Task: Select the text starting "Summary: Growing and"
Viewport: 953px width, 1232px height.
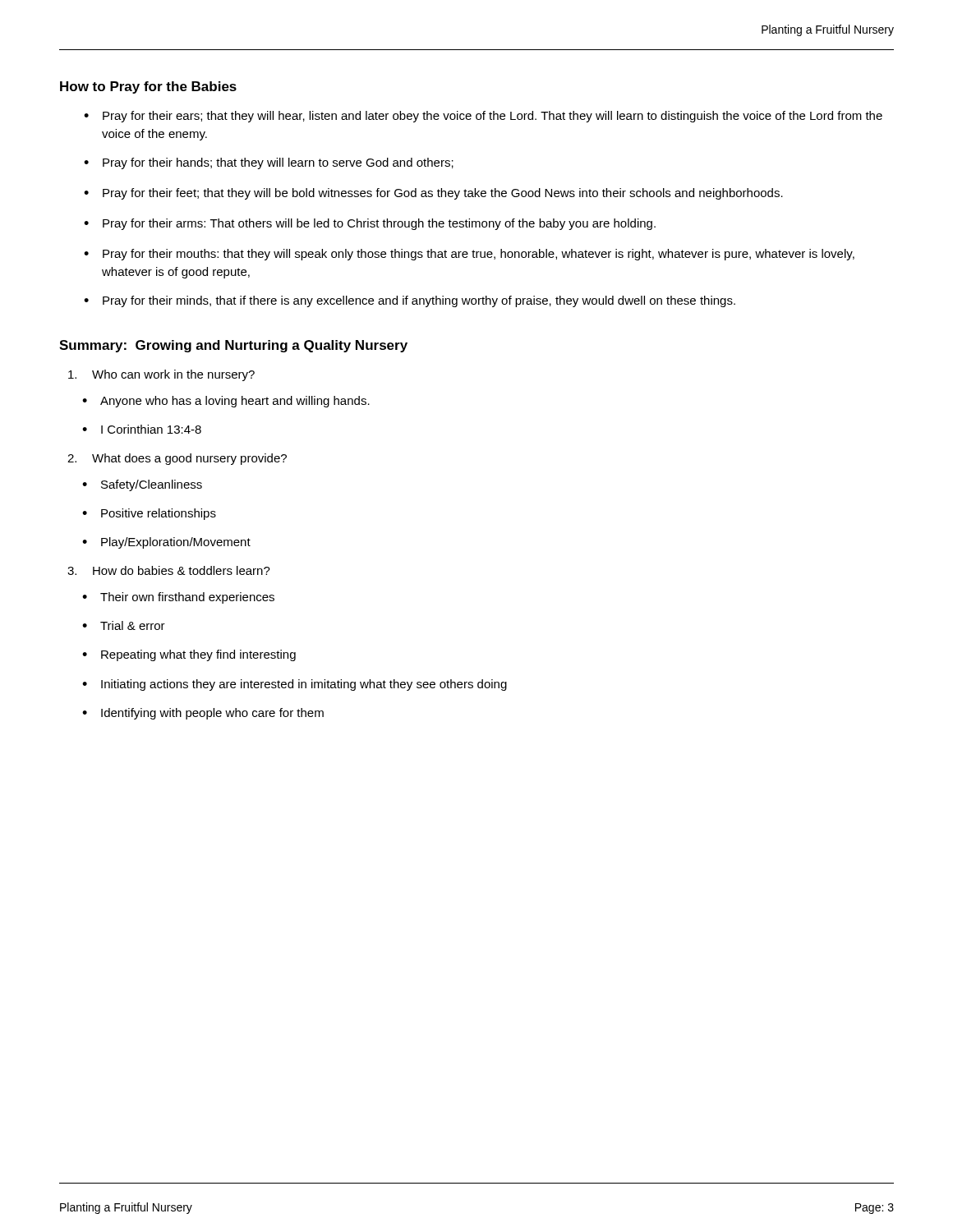Action: (233, 345)
